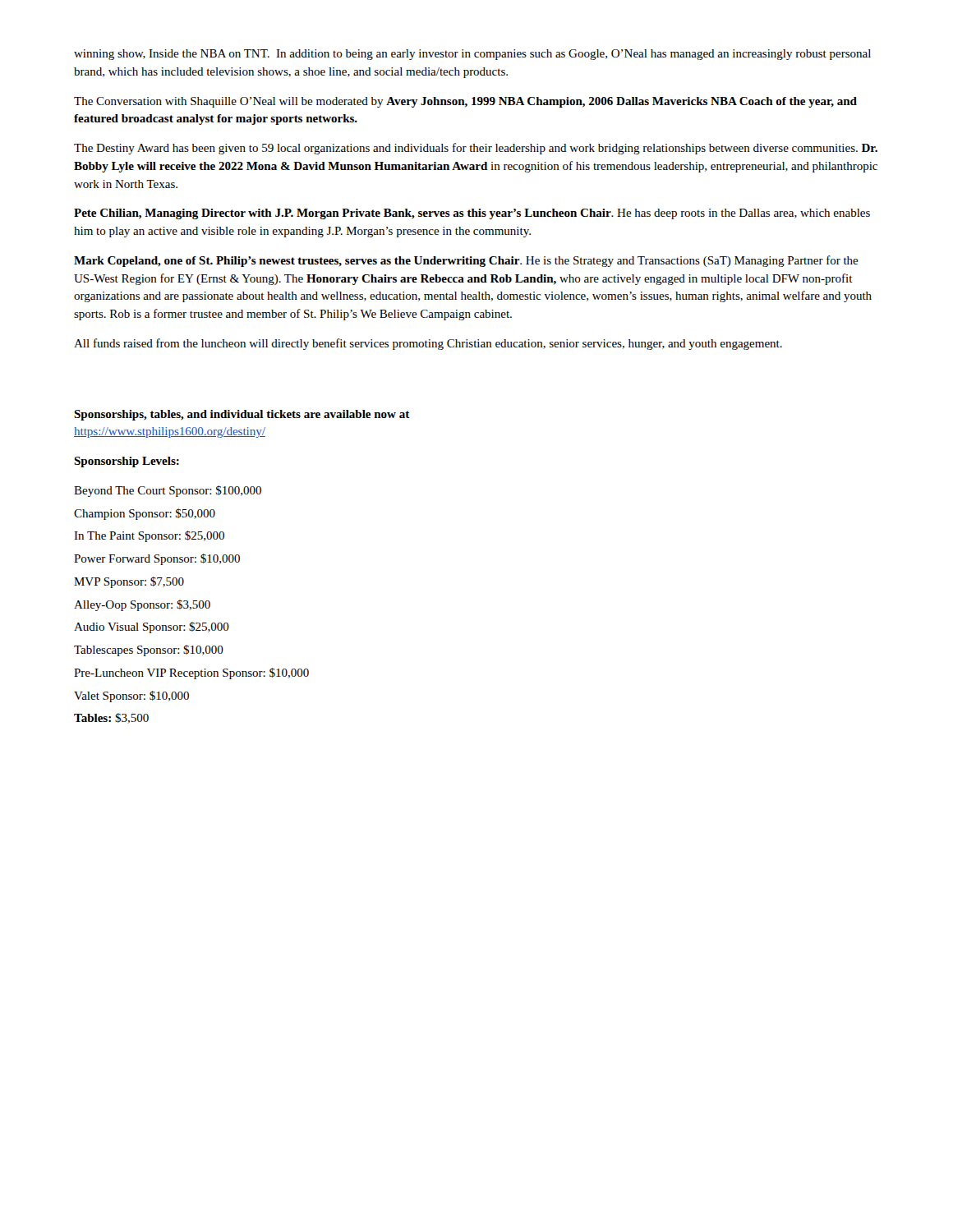Click on the list item that says "Tables: $3,500"

pos(111,718)
